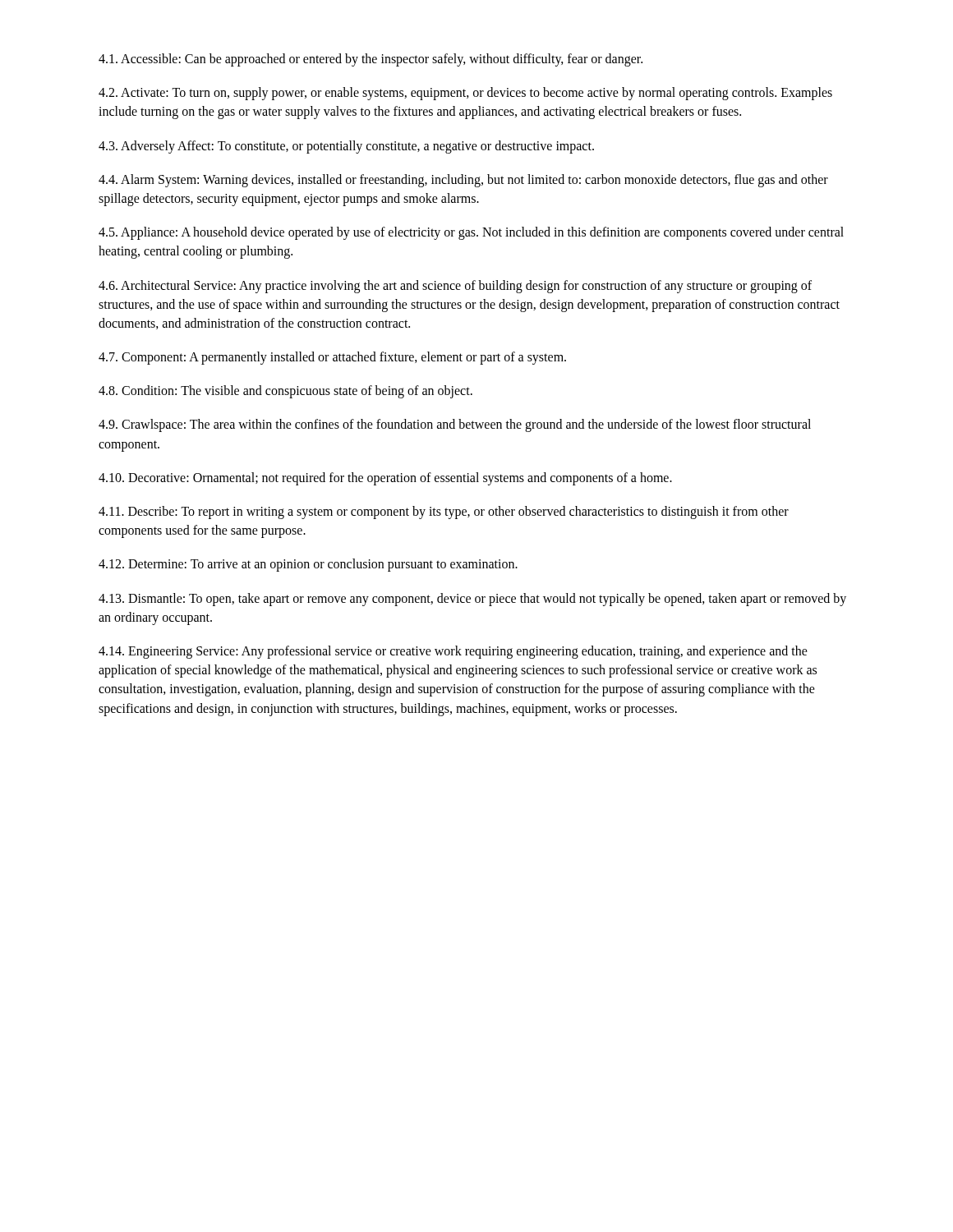
Task: Select the list item containing "4.5. Appliance: A household device operated"
Action: pos(471,242)
